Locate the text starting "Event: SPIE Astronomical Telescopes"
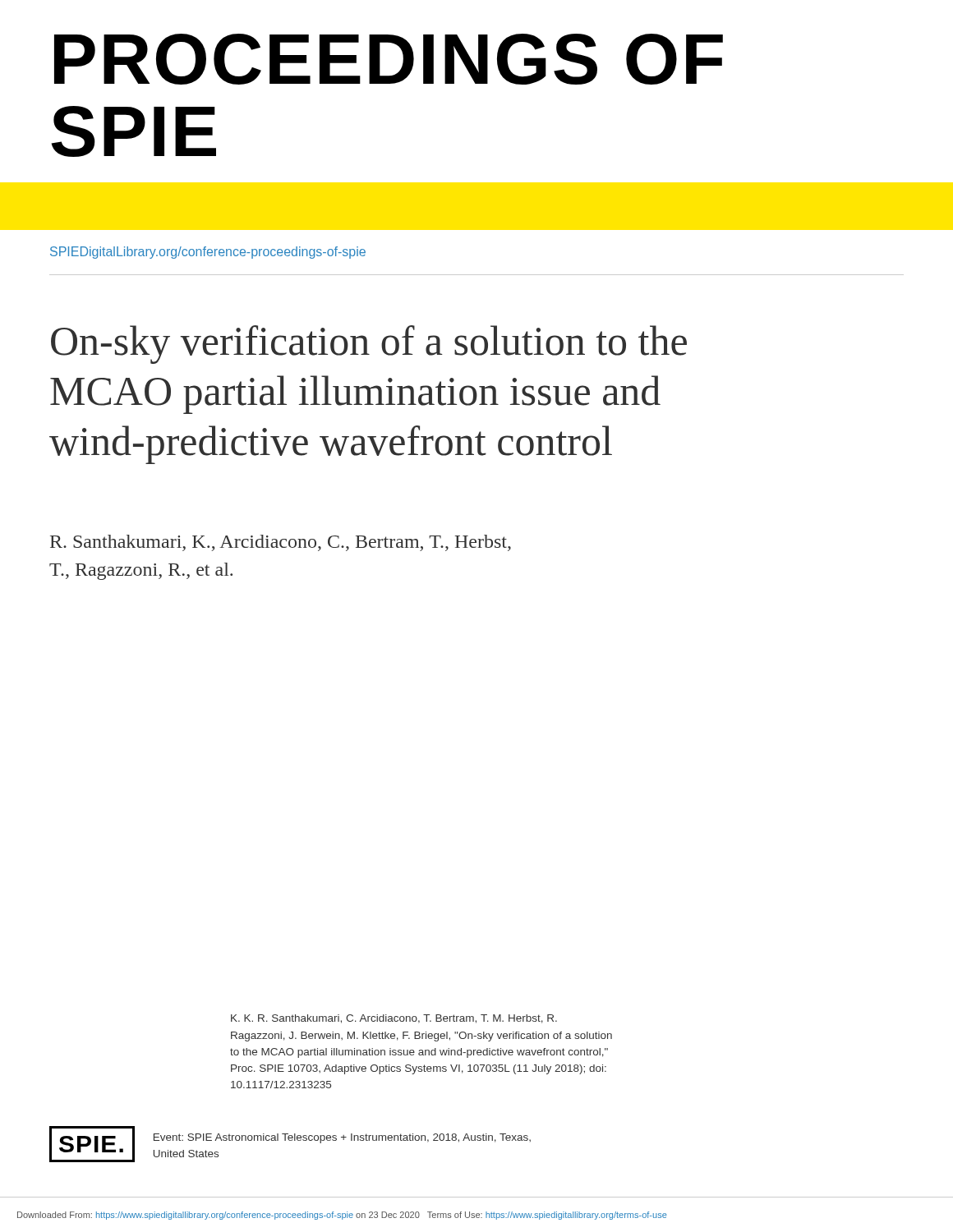Viewport: 953px width, 1232px height. [x=342, y=1145]
